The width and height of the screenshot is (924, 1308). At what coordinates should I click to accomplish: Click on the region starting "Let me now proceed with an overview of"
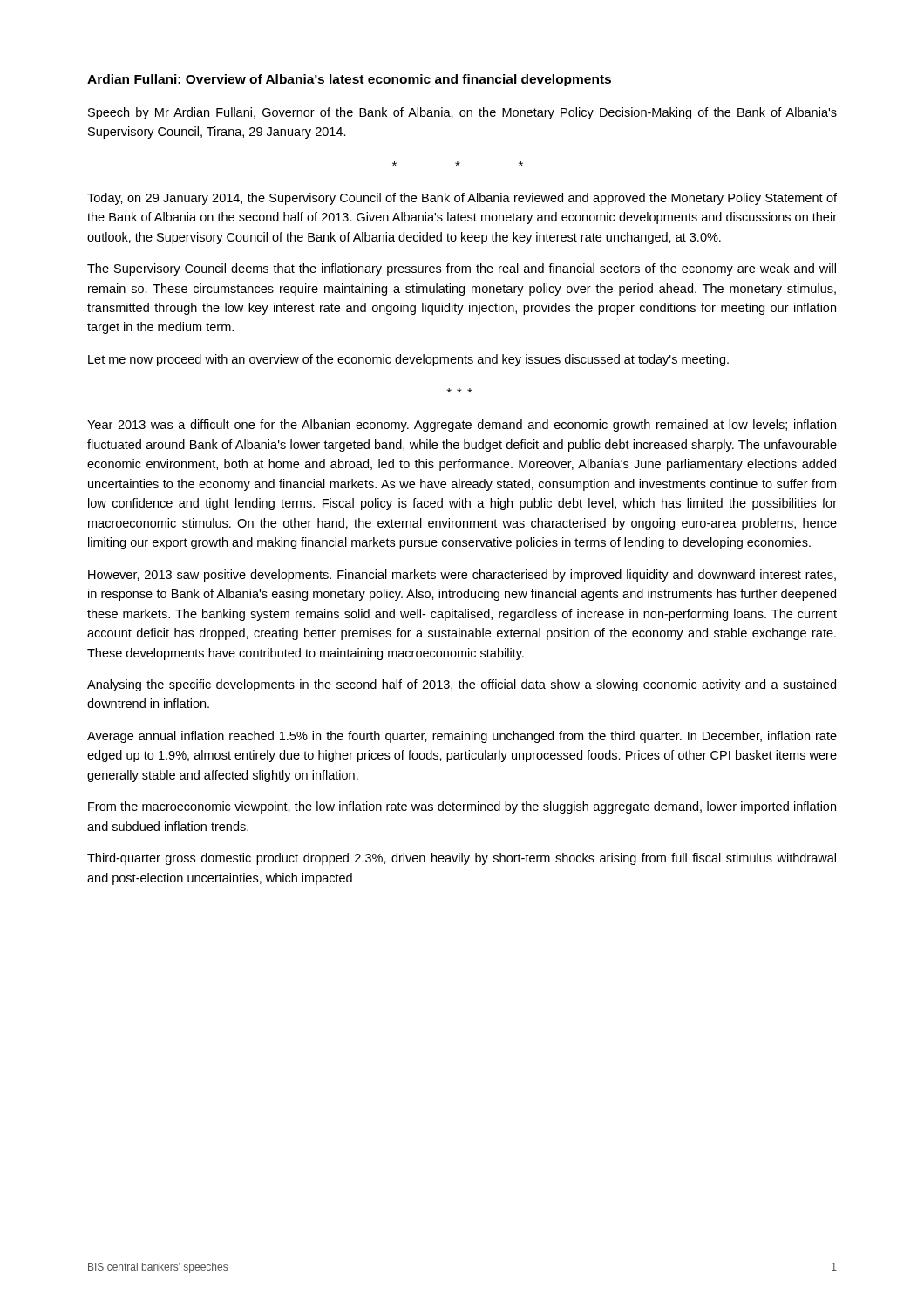(408, 359)
